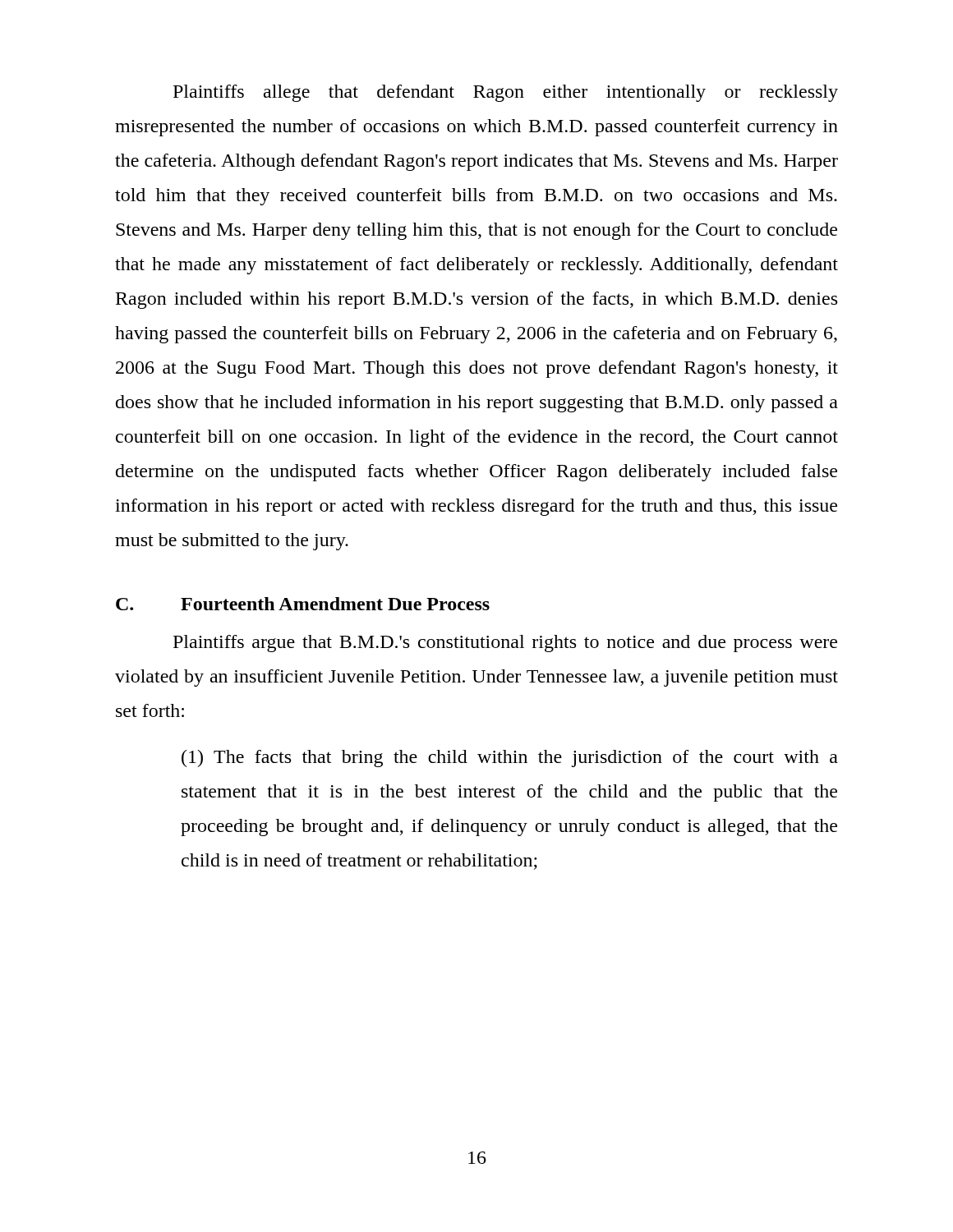The height and width of the screenshot is (1232, 953).
Task: Locate the block of text that opens with "(1) The facts that bring the child within"
Action: 509,808
